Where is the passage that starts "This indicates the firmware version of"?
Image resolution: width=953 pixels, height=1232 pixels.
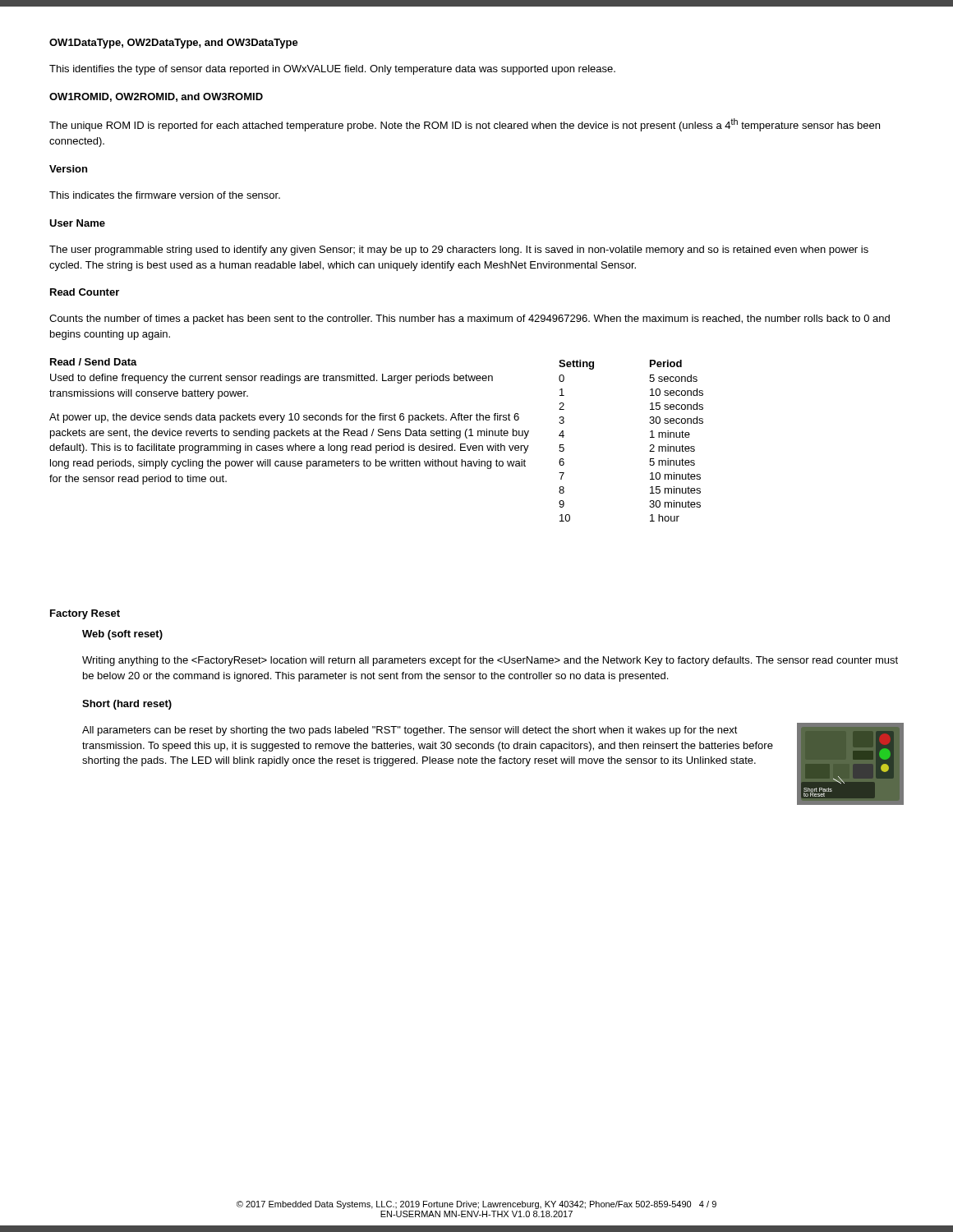165,195
